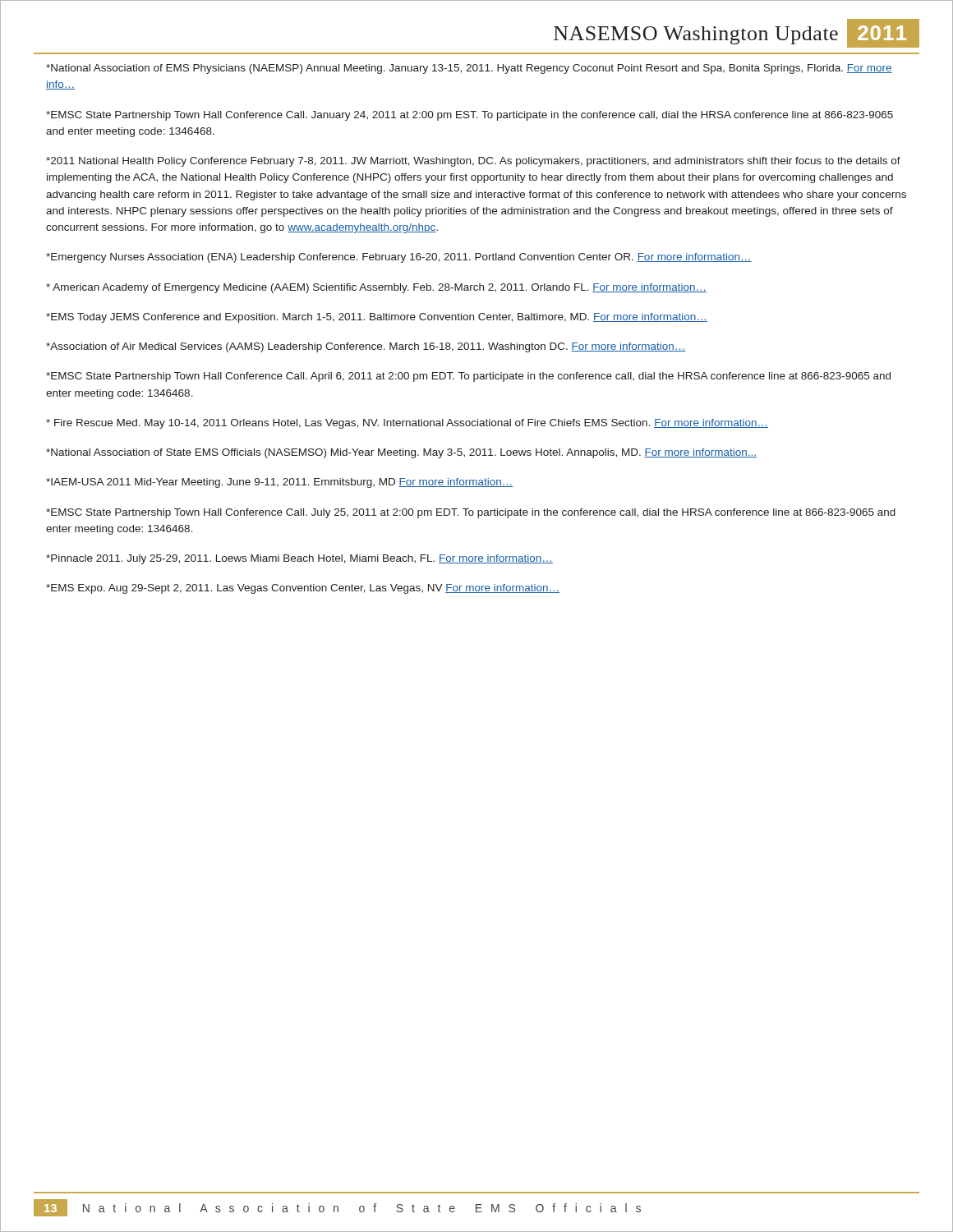953x1232 pixels.
Task: Find the region starting "Fire Rescue Med."
Action: pos(407,422)
